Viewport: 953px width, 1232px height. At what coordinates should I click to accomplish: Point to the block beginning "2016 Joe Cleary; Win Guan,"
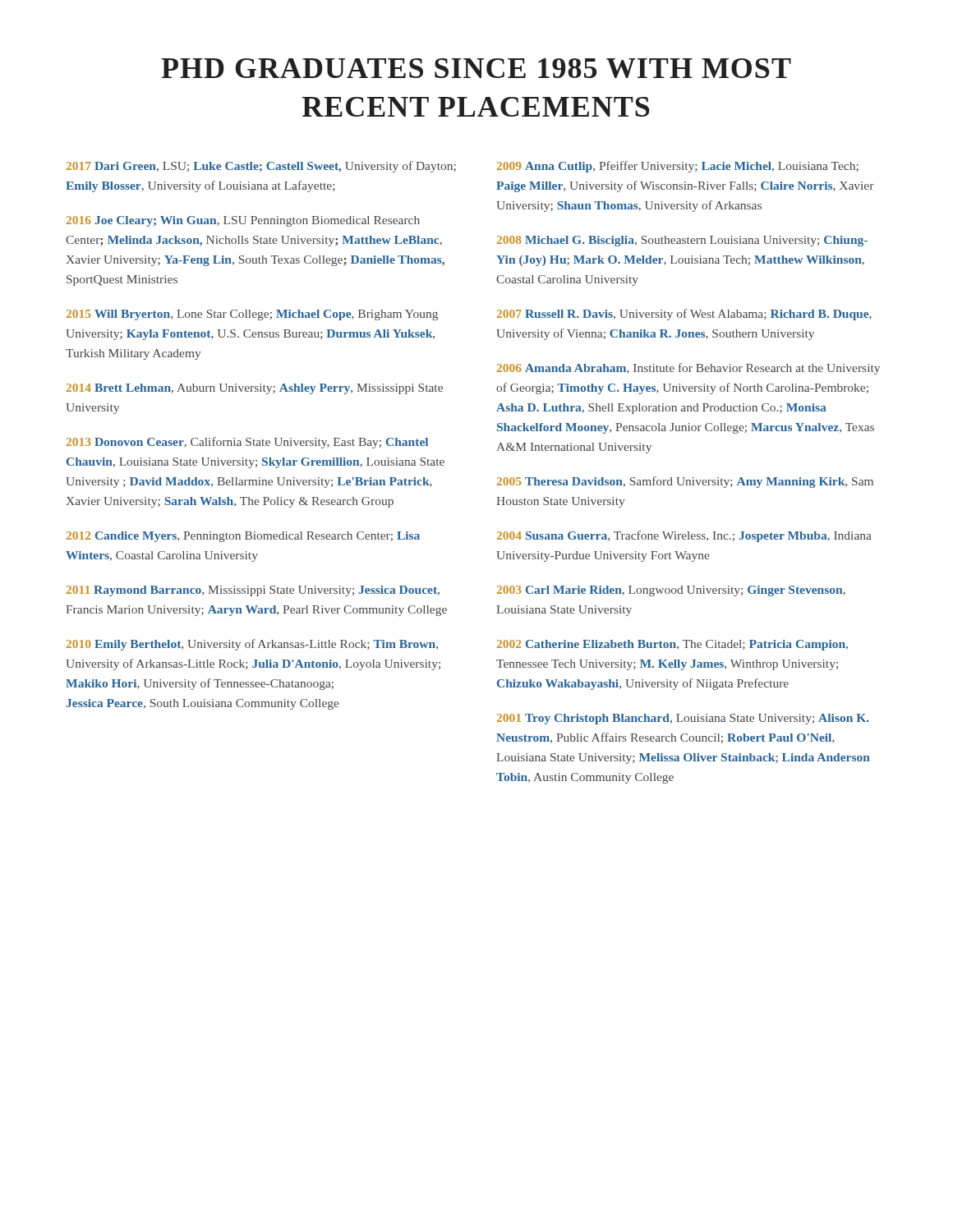[255, 249]
